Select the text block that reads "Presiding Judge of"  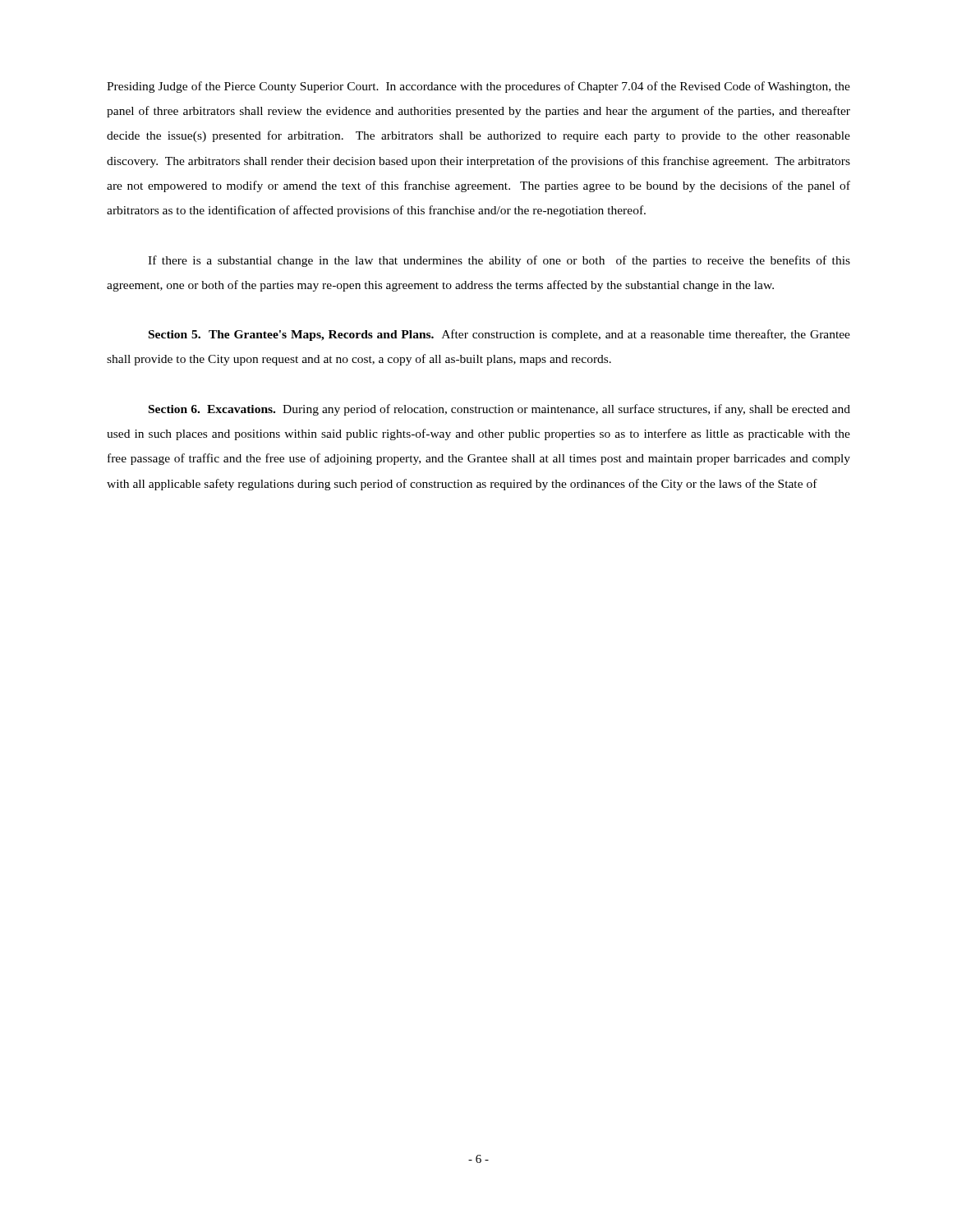point(478,148)
